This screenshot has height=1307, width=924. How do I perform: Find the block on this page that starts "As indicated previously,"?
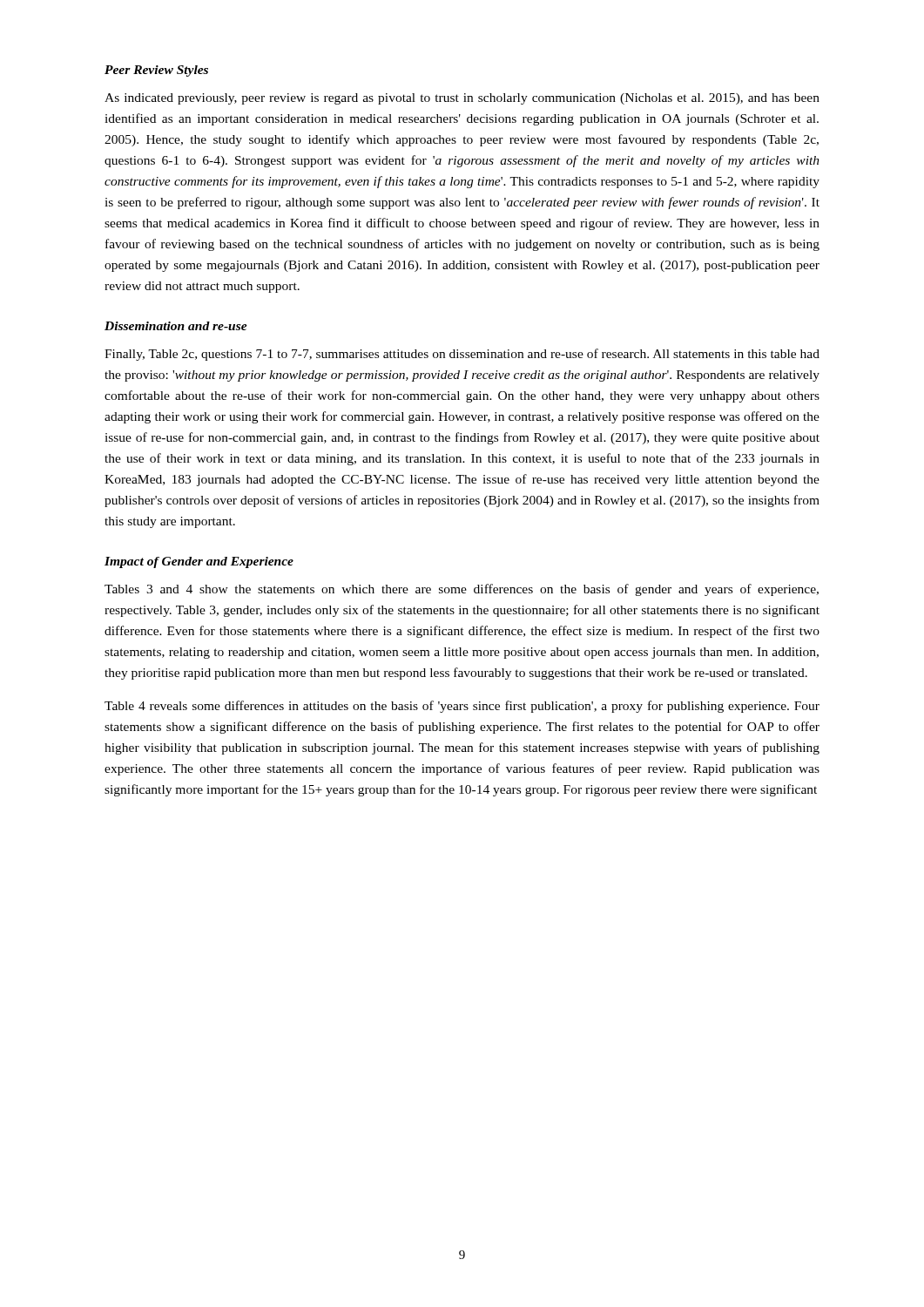(462, 192)
